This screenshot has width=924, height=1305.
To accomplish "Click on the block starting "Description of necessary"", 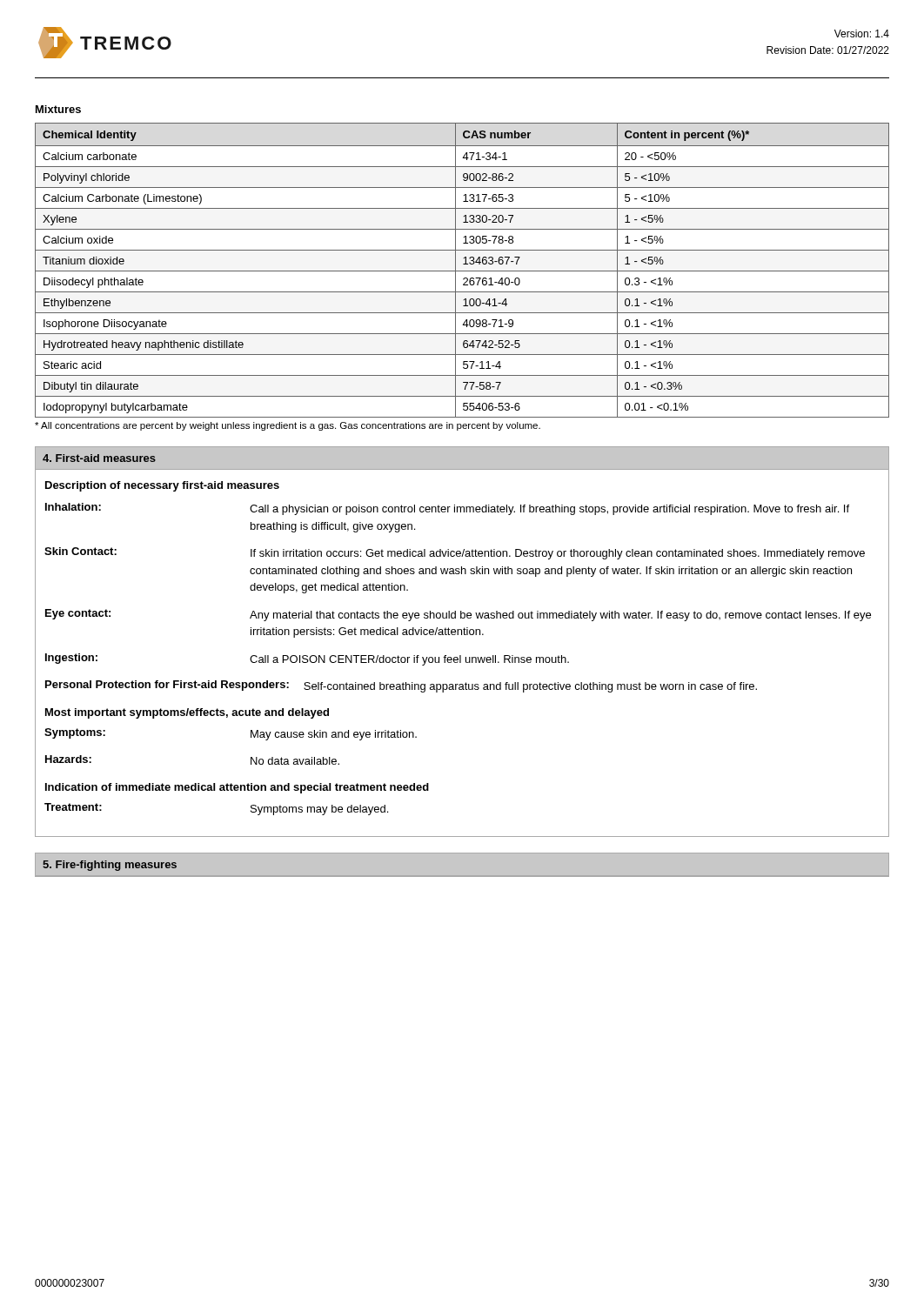I will 162,485.
